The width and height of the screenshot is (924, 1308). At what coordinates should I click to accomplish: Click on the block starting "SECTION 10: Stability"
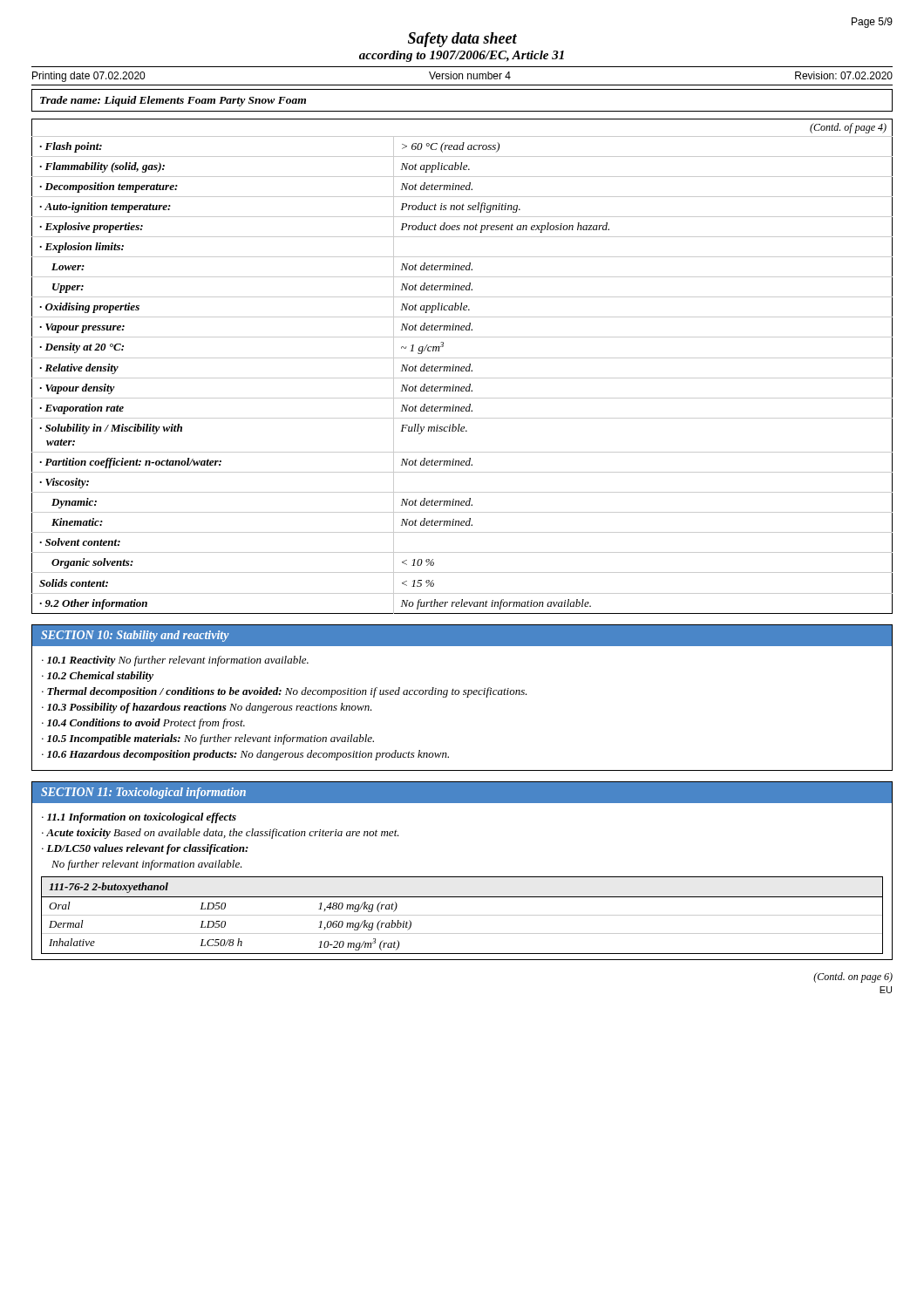(x=135, y=636)
